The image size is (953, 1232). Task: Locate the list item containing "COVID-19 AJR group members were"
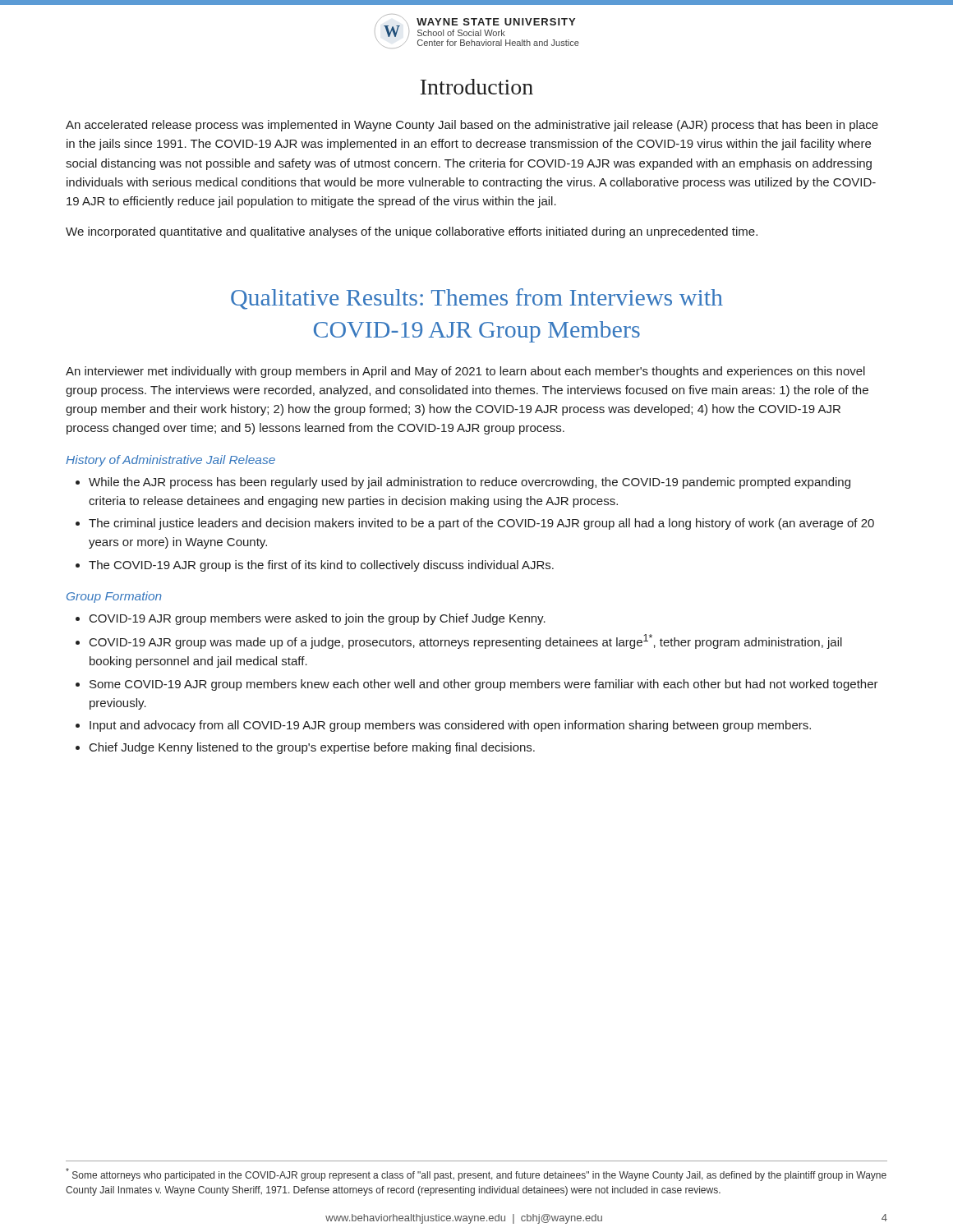pos(317,618)
